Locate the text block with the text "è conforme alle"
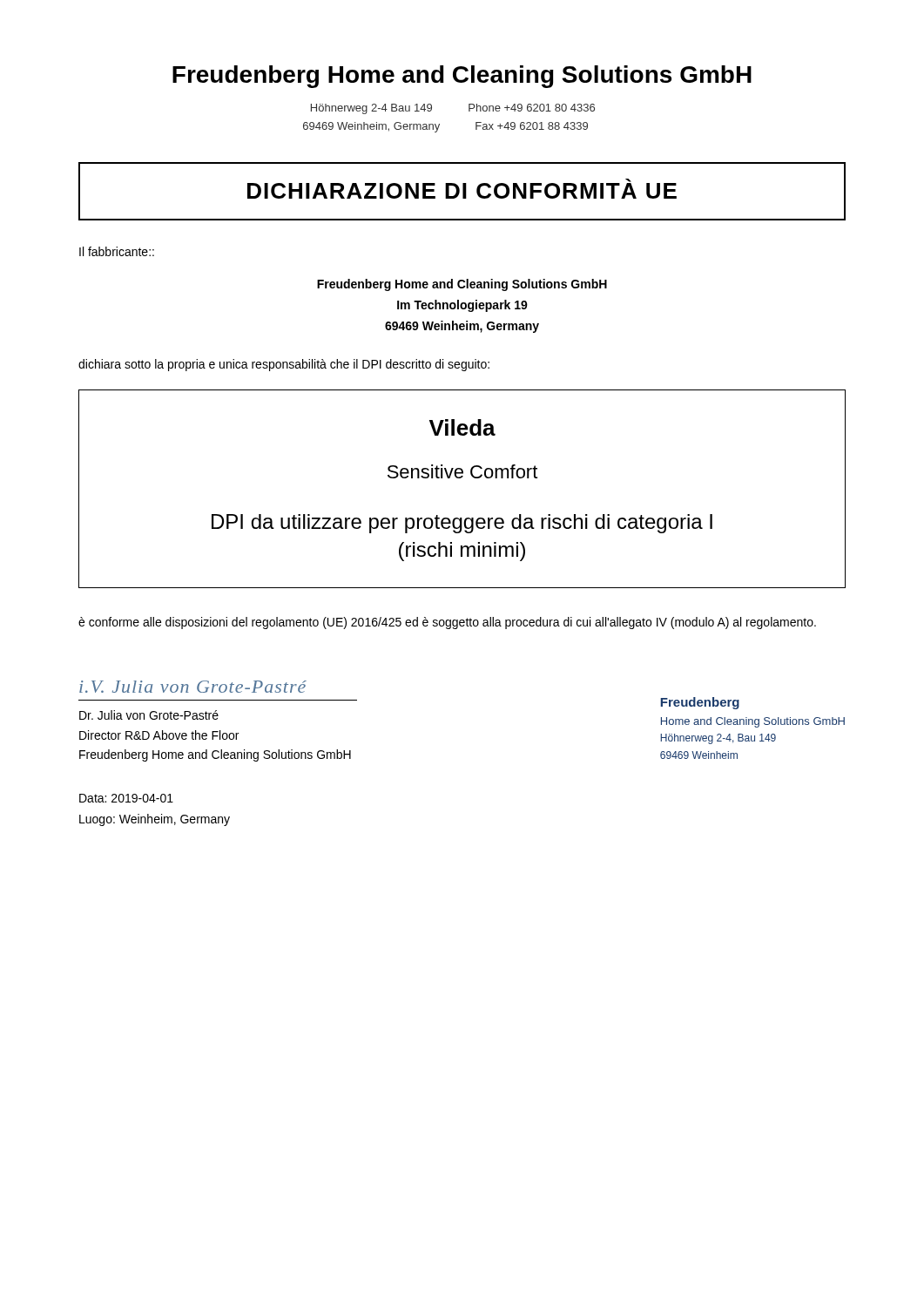924x1307 pixels. (x=448, y=622)
